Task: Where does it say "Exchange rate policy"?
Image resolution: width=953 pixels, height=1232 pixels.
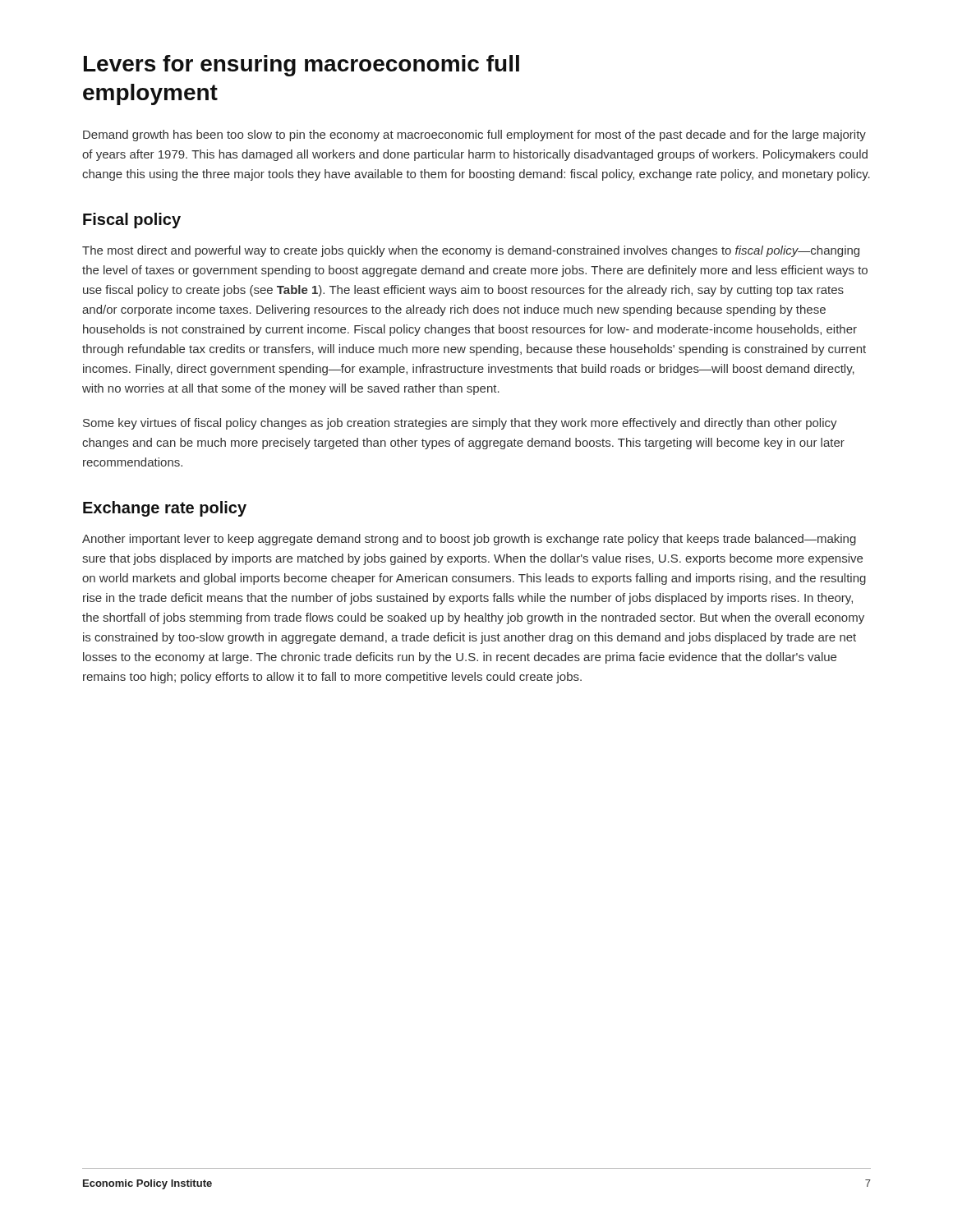Action: click(x=164, y=508)
